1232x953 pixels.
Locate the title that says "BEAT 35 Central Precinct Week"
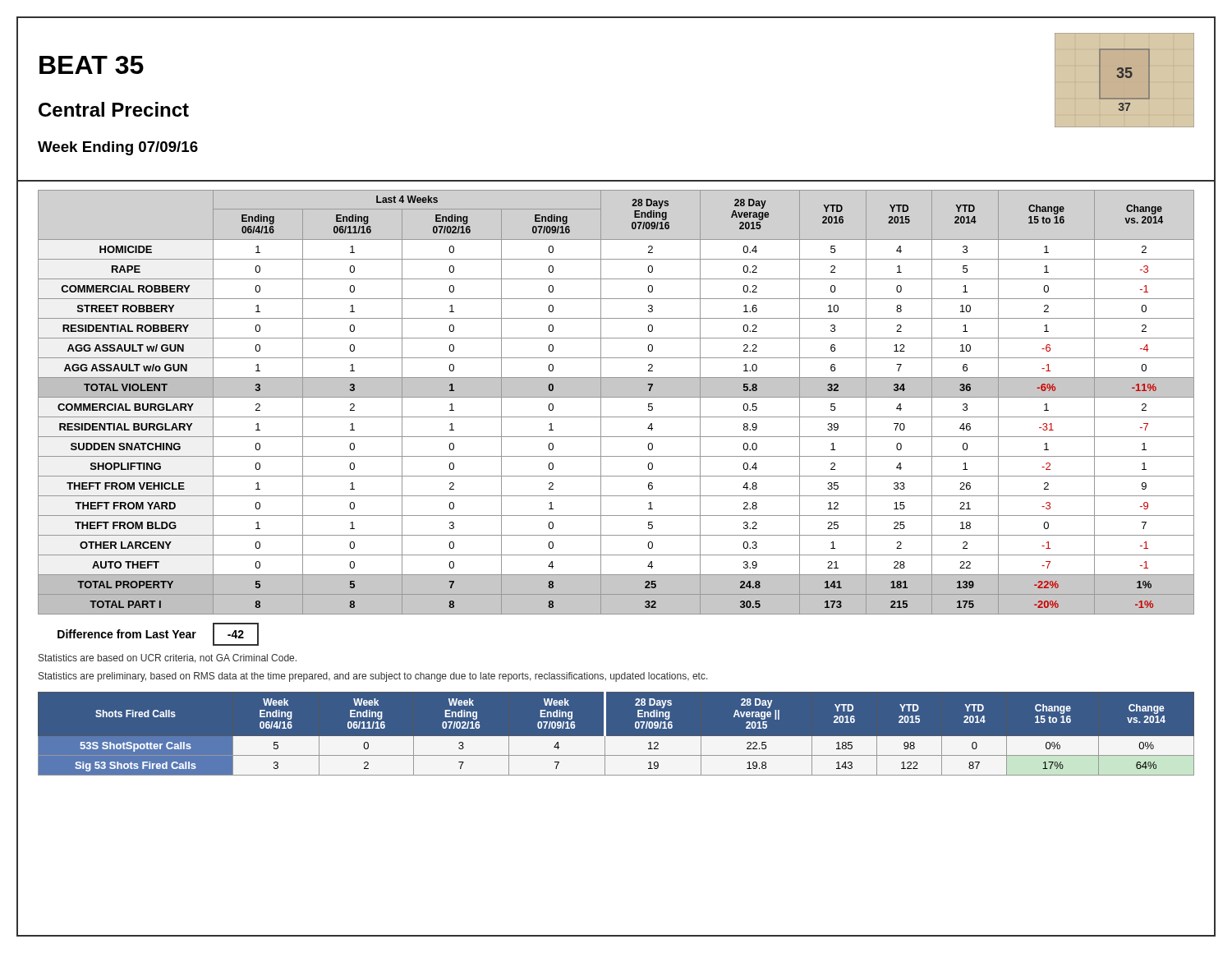118,103
